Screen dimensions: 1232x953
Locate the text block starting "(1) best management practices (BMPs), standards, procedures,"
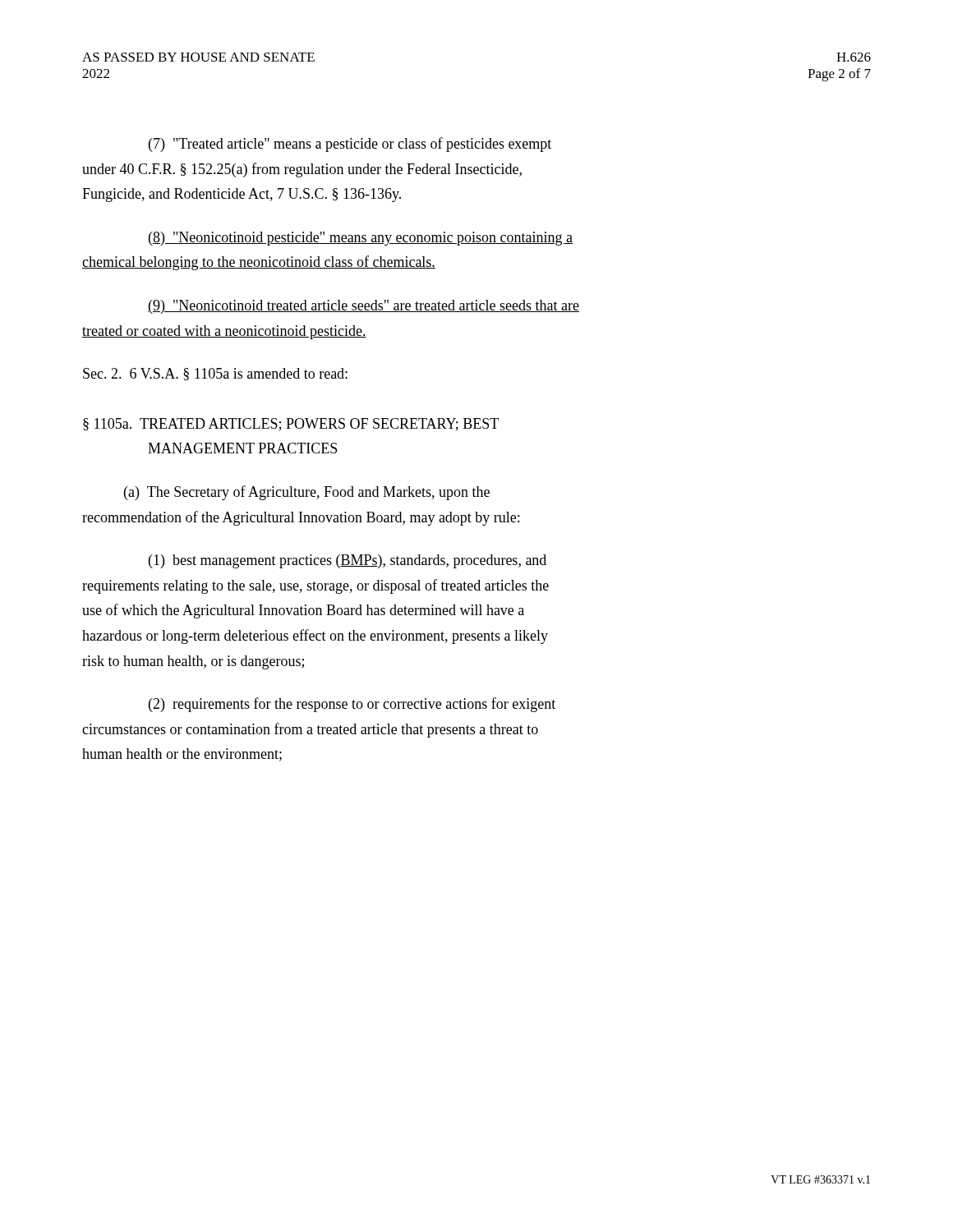click(476, 611)
